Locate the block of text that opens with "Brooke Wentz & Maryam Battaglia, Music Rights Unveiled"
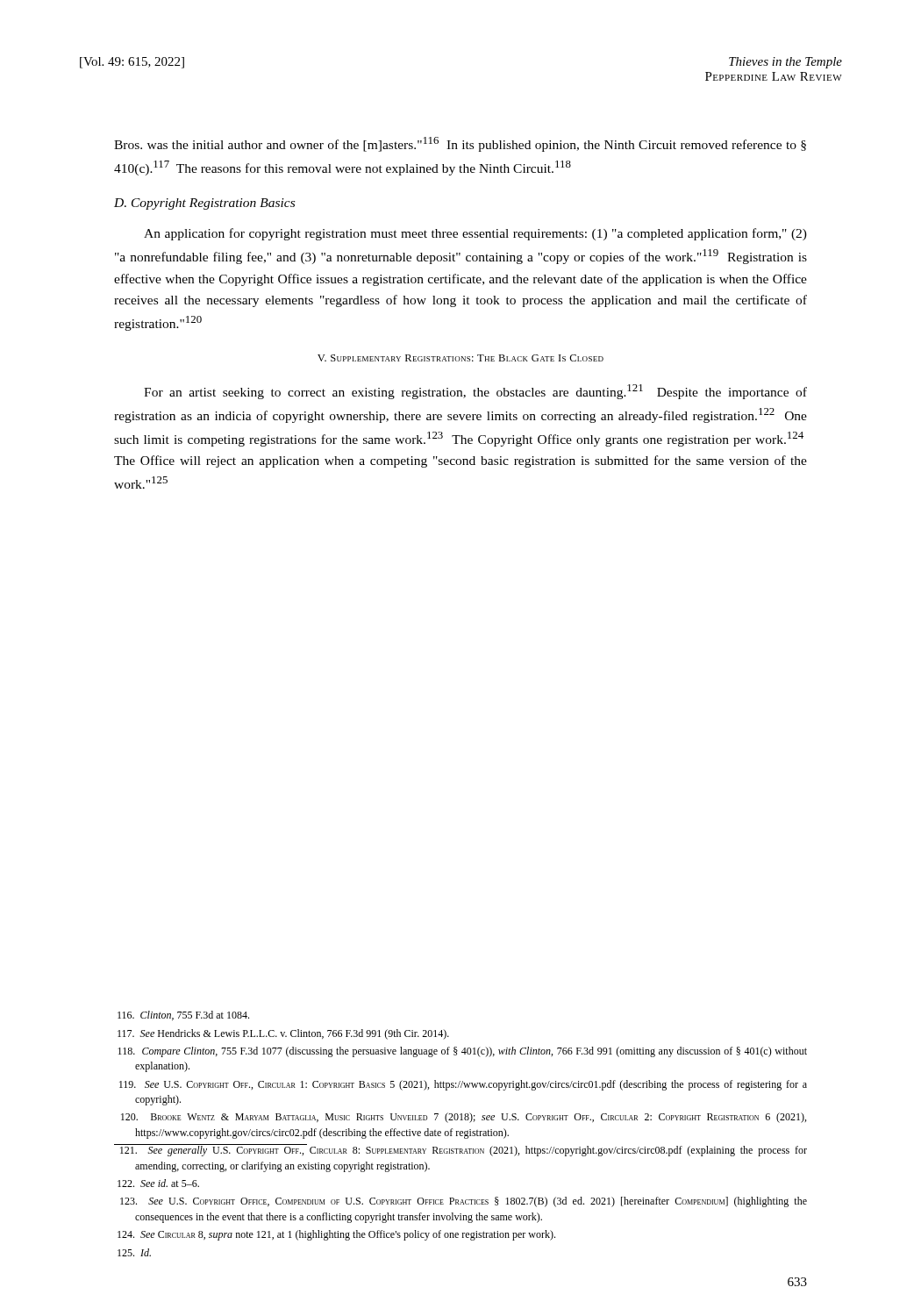 click(x=460, y=1125)
